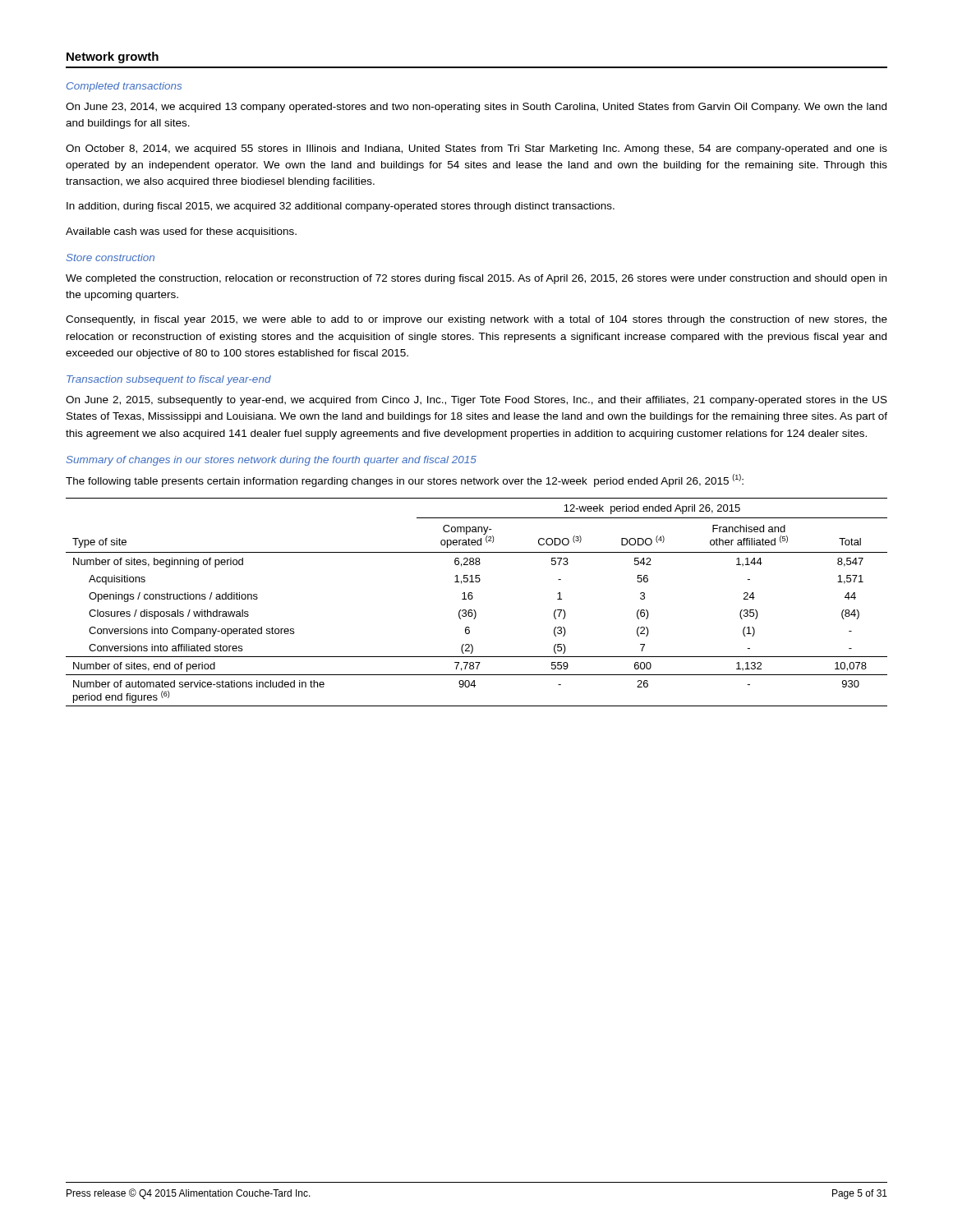Click a table

pos(476,602)
